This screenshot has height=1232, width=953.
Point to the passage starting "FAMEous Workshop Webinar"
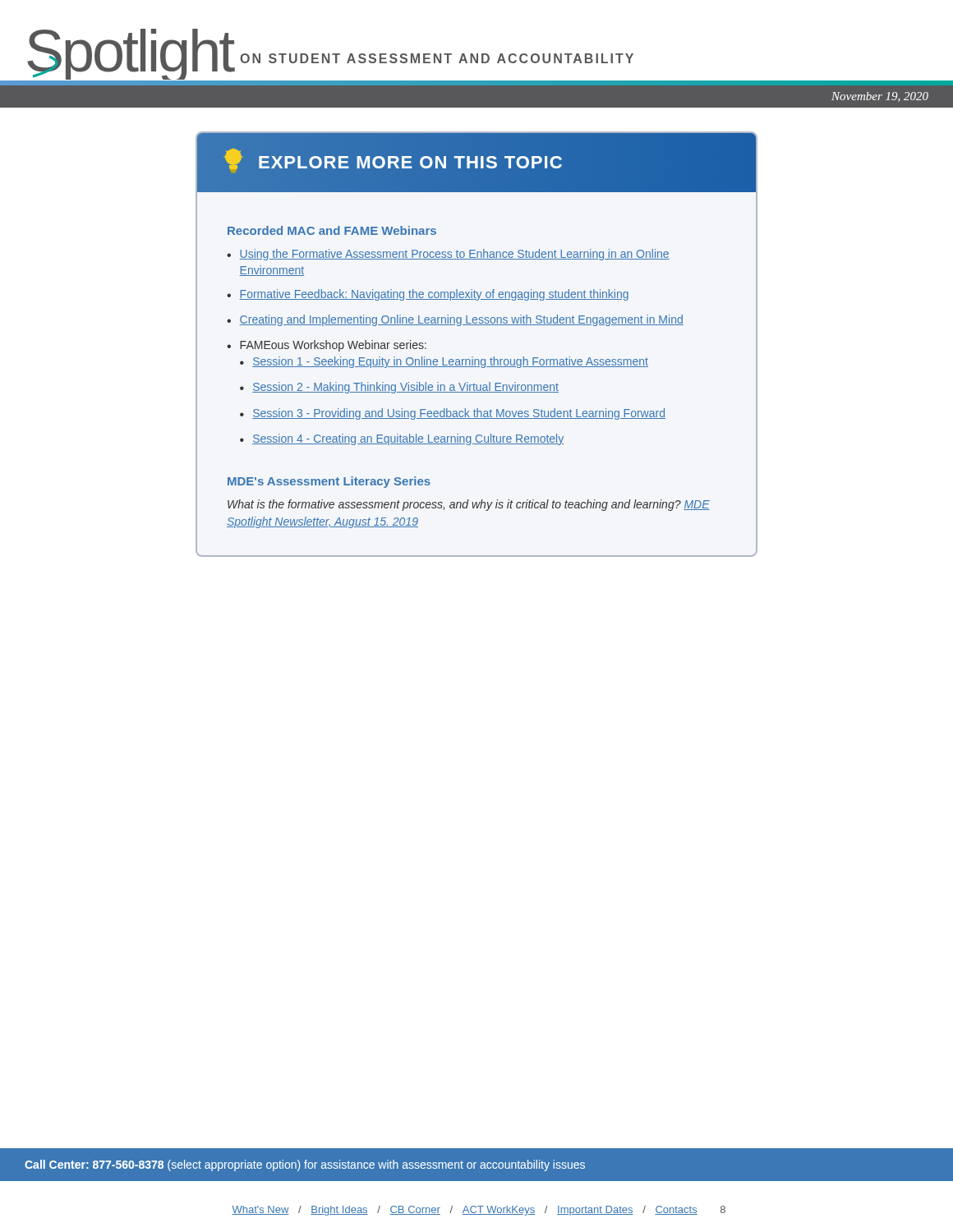click(x=452, y=396)
